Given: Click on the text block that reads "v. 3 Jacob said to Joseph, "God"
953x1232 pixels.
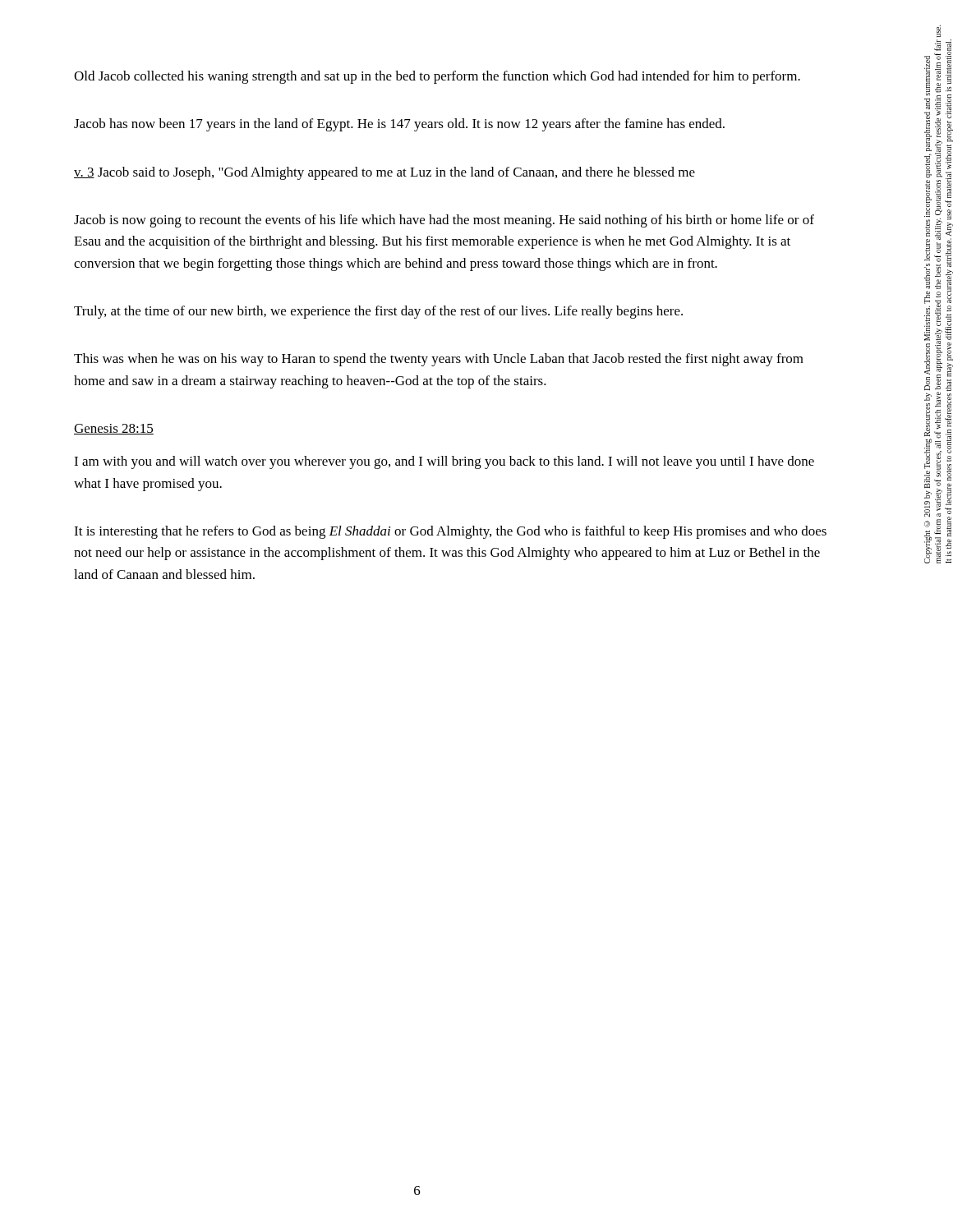Looking at the screenshot, I should (x=454, y=172).
